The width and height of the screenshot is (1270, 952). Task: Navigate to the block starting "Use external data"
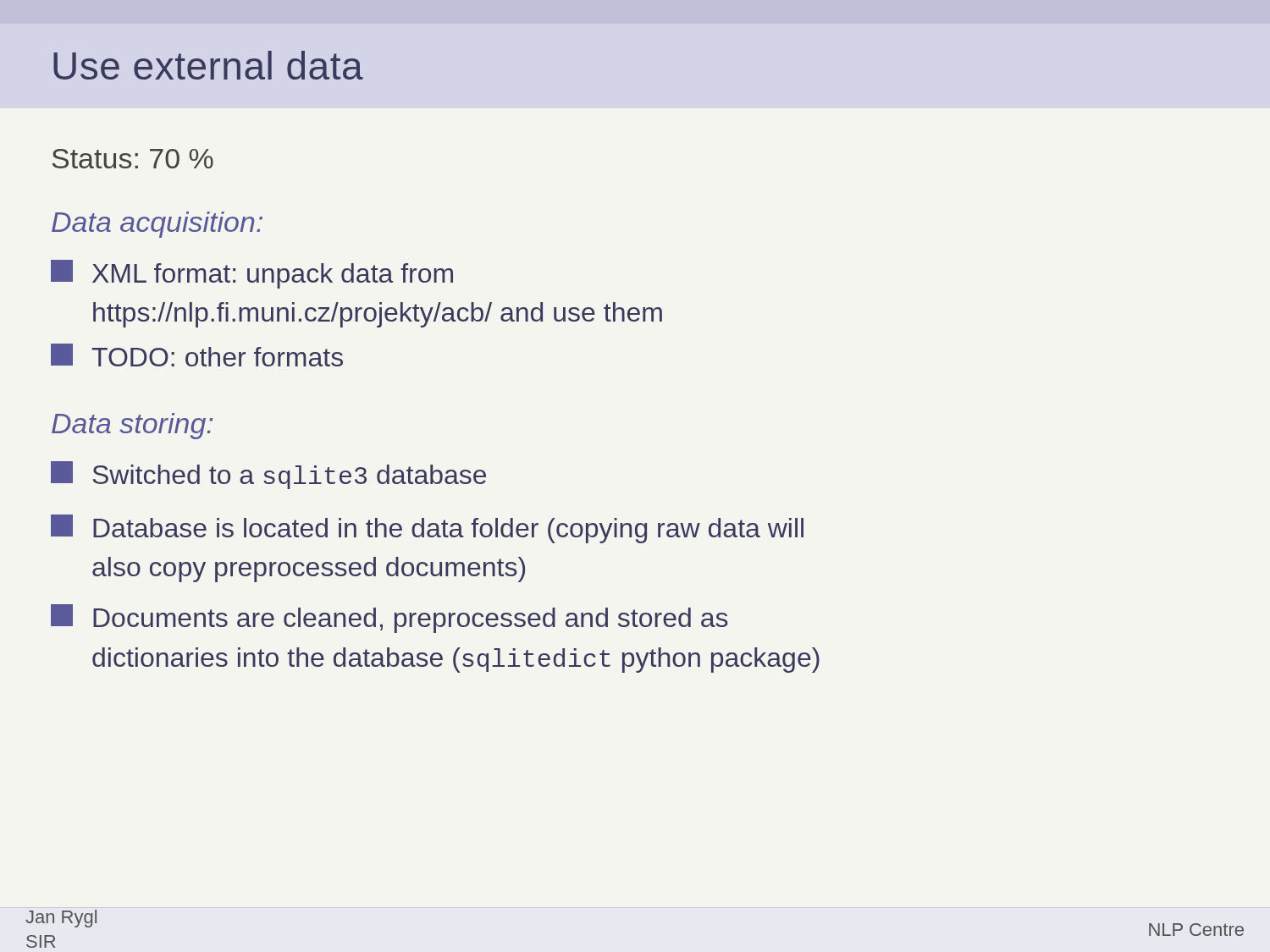click(207, 66)
